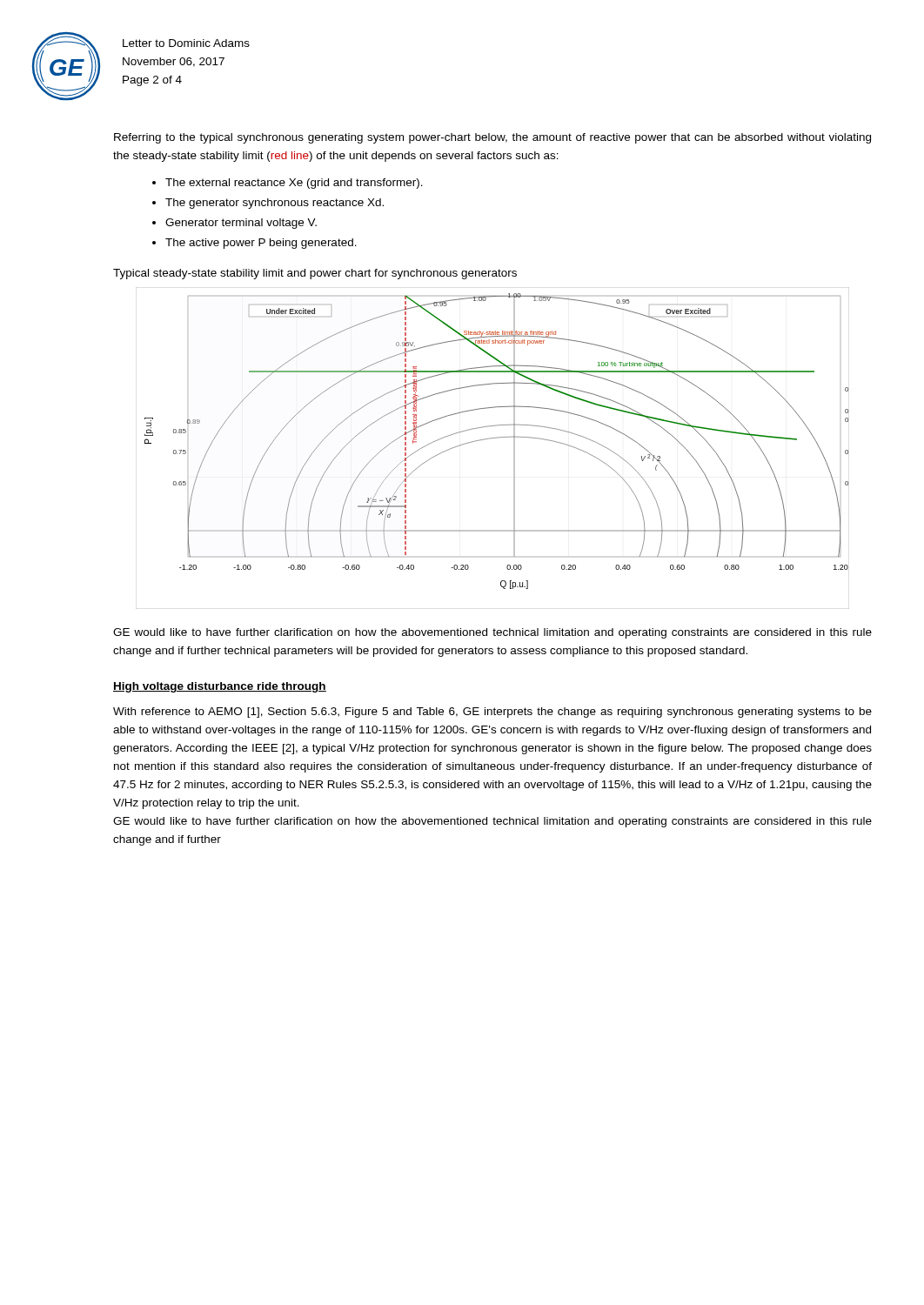Select the block starting "Generator terminal voltage V."
Screen dimensions: 1305x924
[x=241, y=222]
